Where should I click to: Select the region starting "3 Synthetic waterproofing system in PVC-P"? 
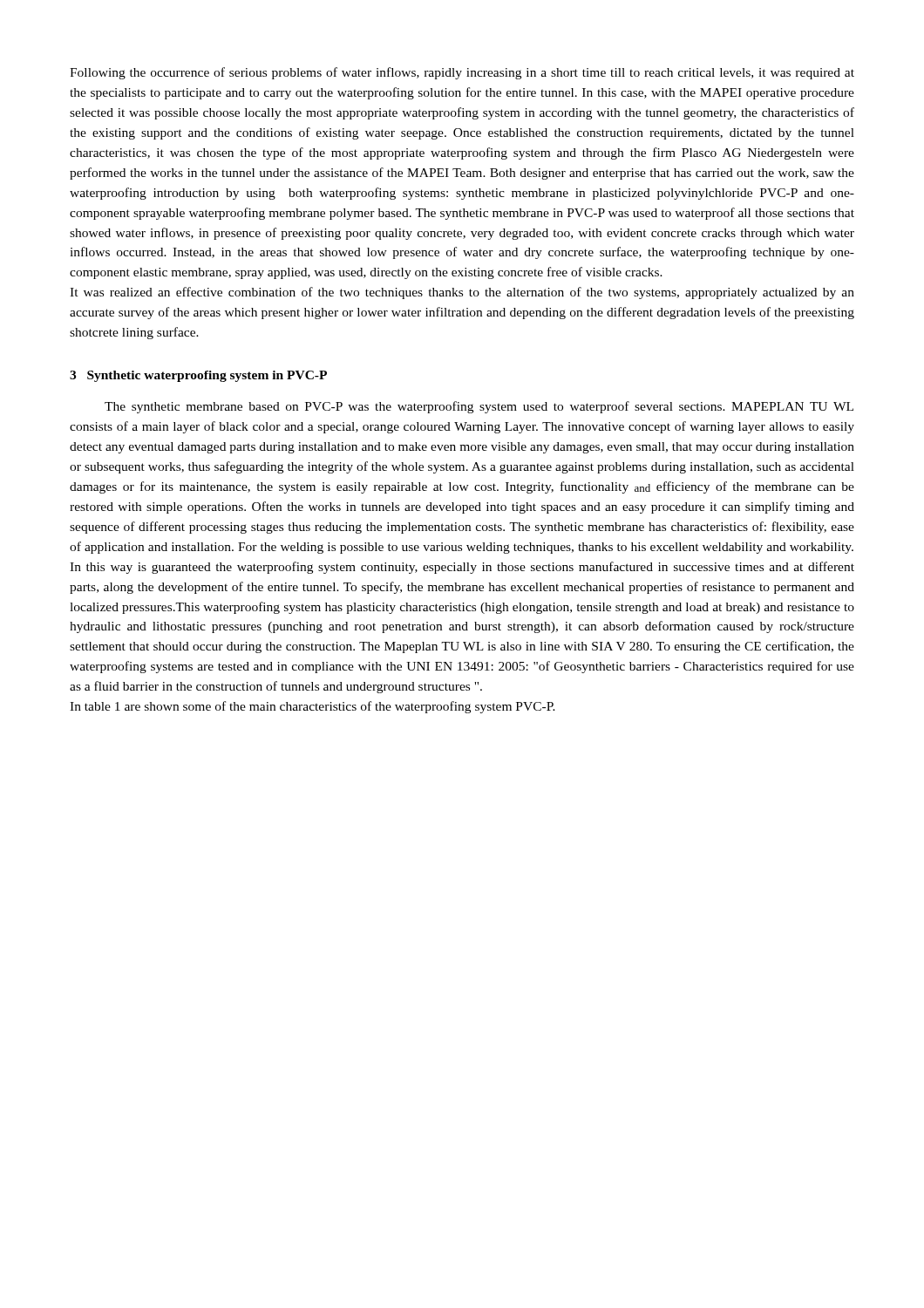[199, 375]
